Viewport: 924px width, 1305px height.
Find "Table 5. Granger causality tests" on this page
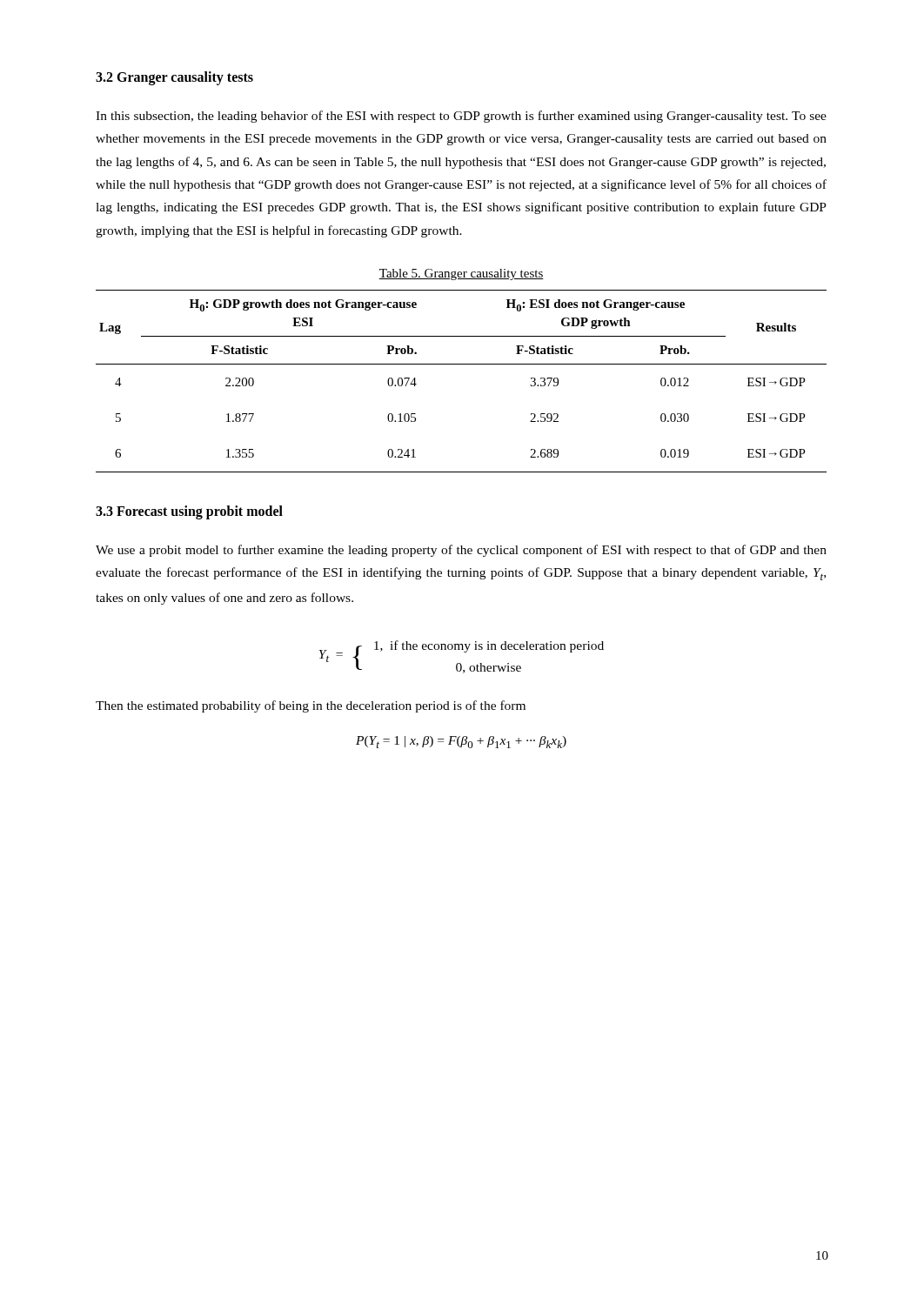tap(461, 273)
